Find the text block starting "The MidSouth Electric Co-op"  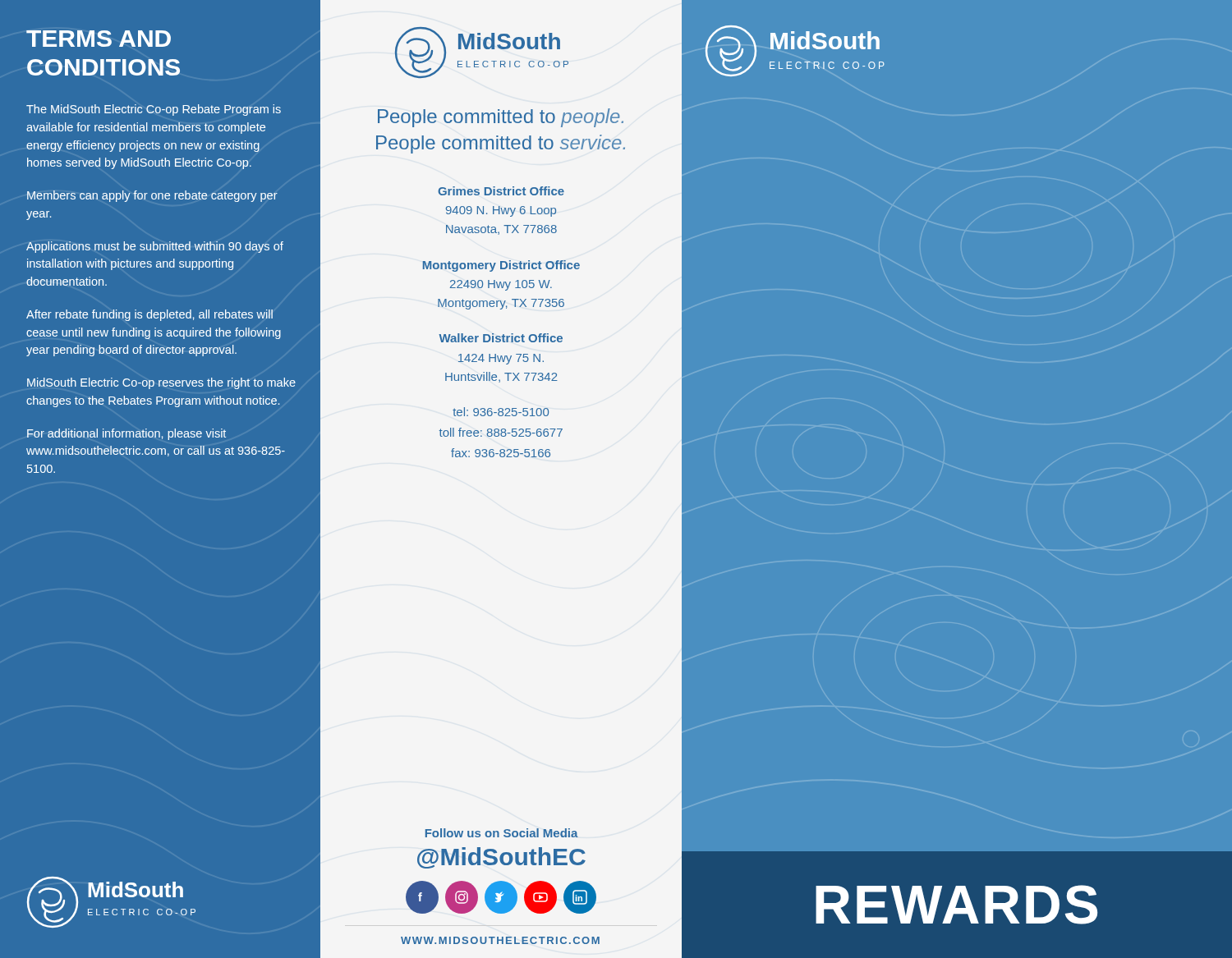[154, 110]
